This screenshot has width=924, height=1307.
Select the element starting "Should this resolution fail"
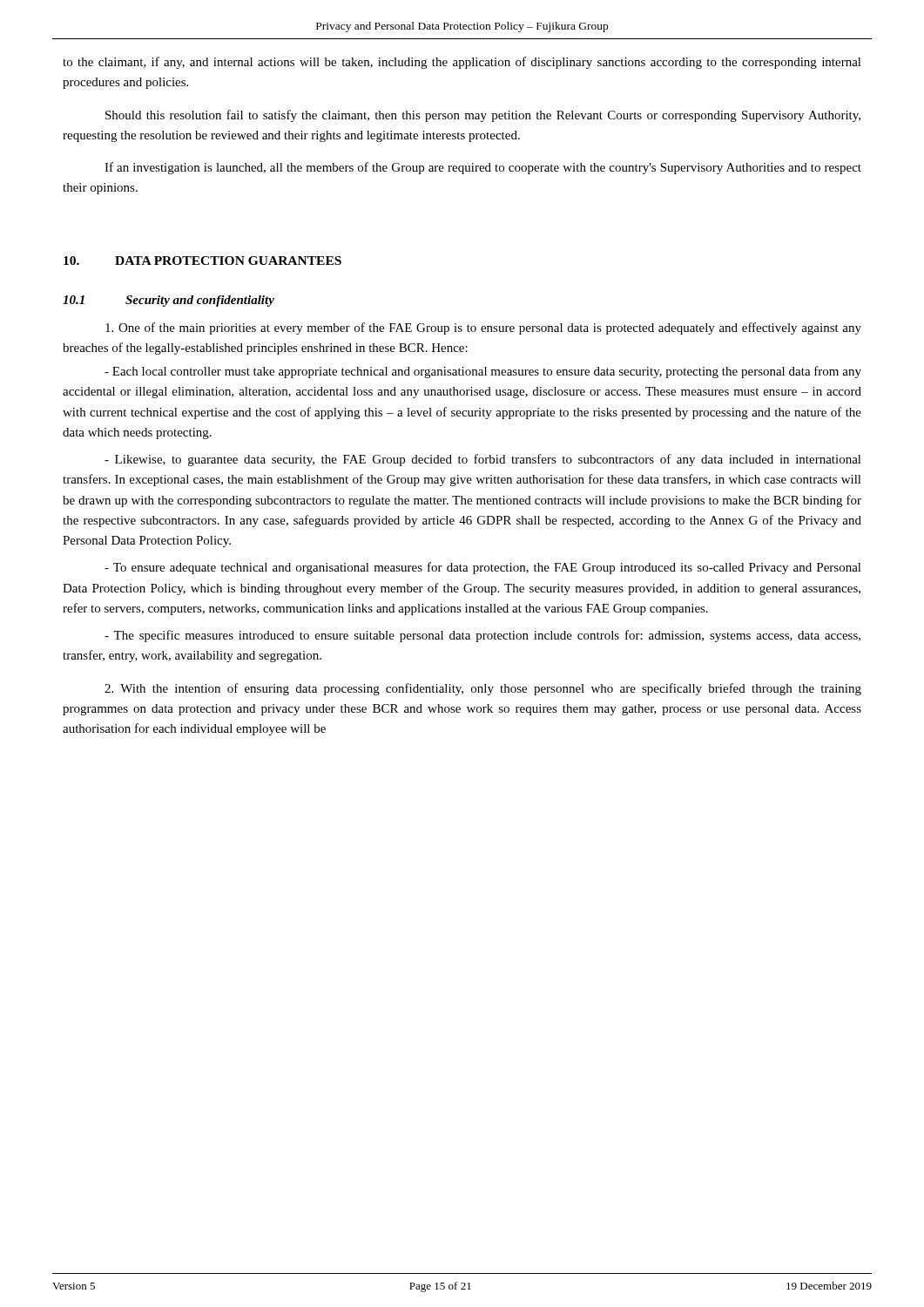click(462, 125)
